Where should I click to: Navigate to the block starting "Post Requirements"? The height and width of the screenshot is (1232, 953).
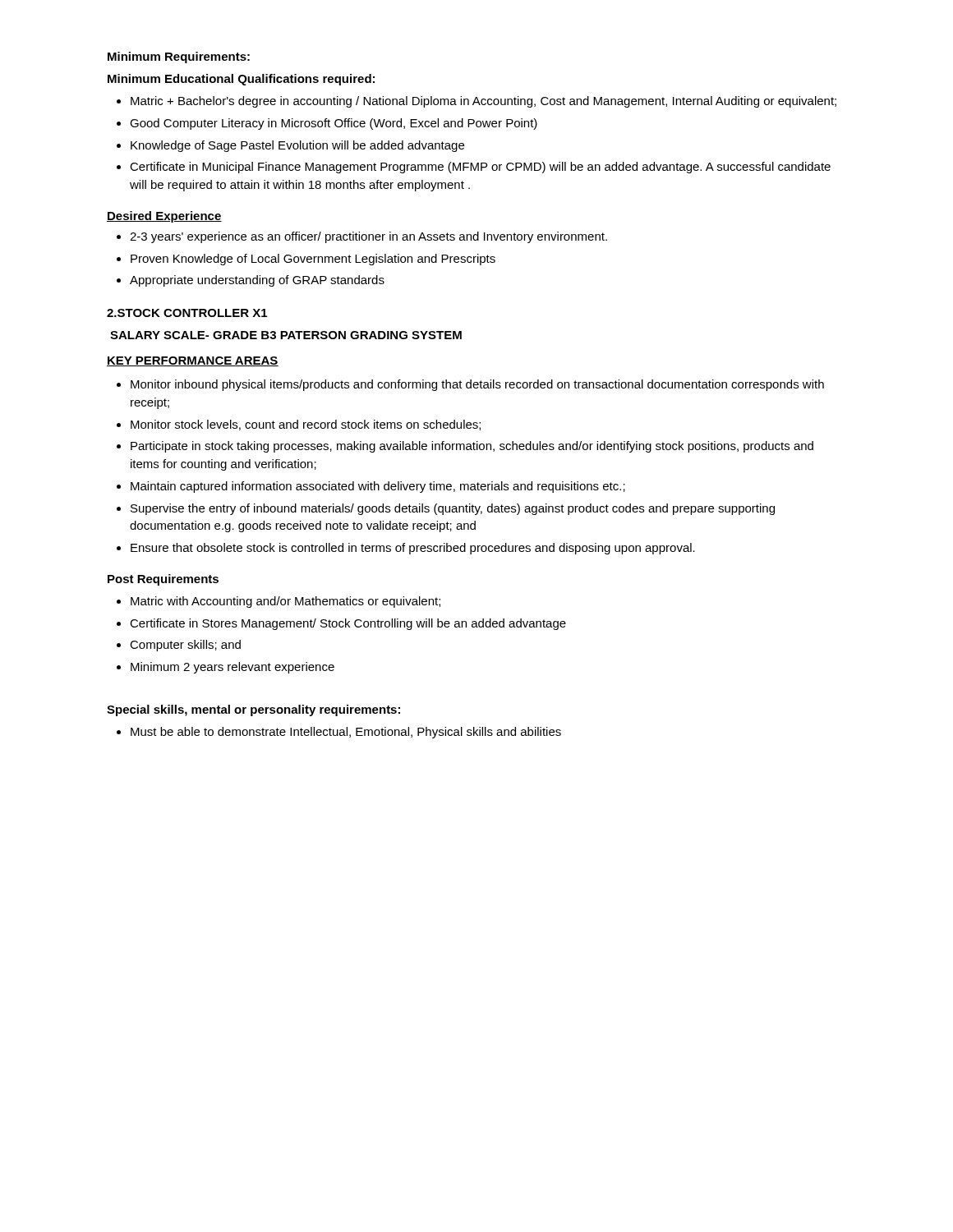(x=163, y=578)
